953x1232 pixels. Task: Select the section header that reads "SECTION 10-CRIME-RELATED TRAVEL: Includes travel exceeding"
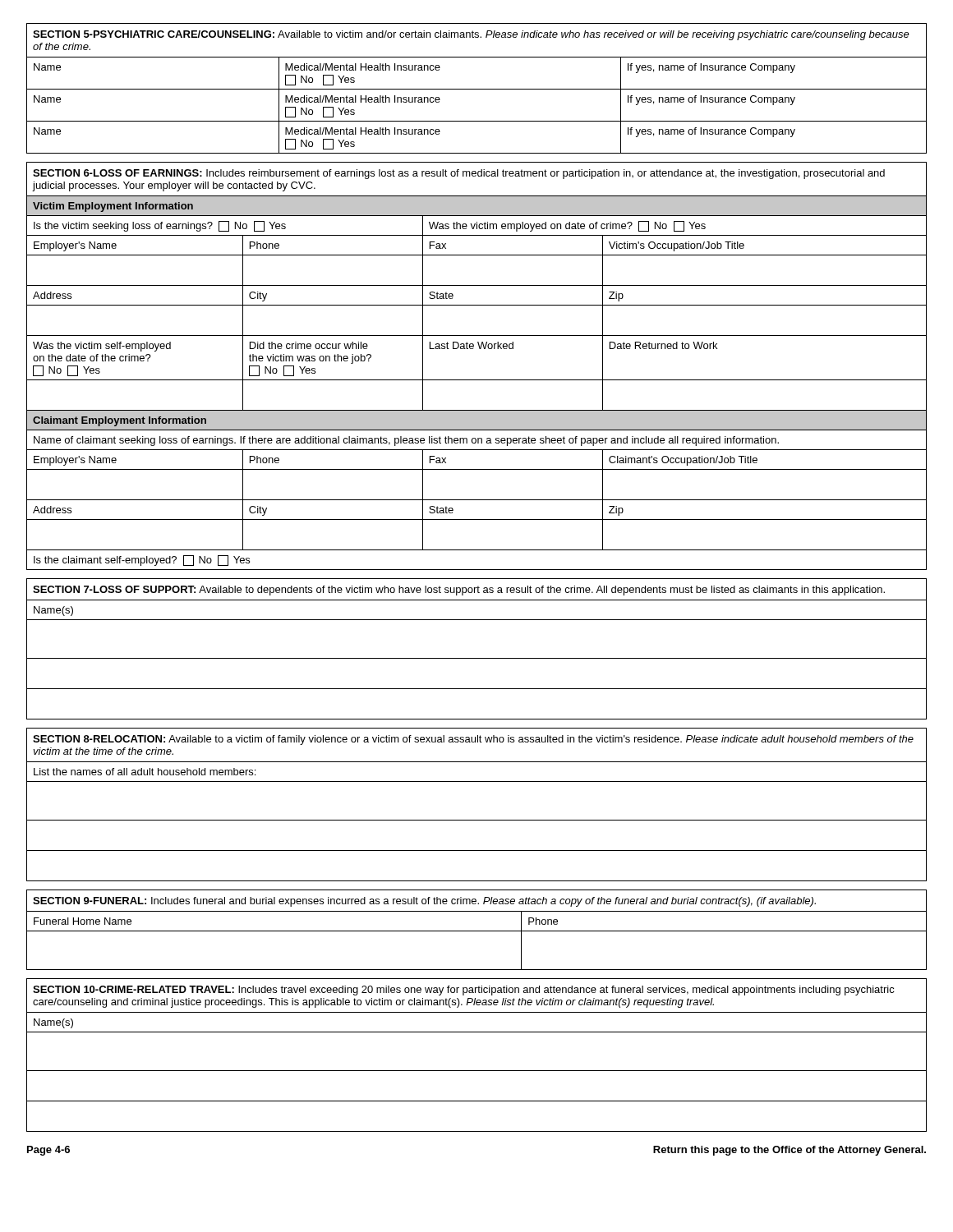(464, 996)
